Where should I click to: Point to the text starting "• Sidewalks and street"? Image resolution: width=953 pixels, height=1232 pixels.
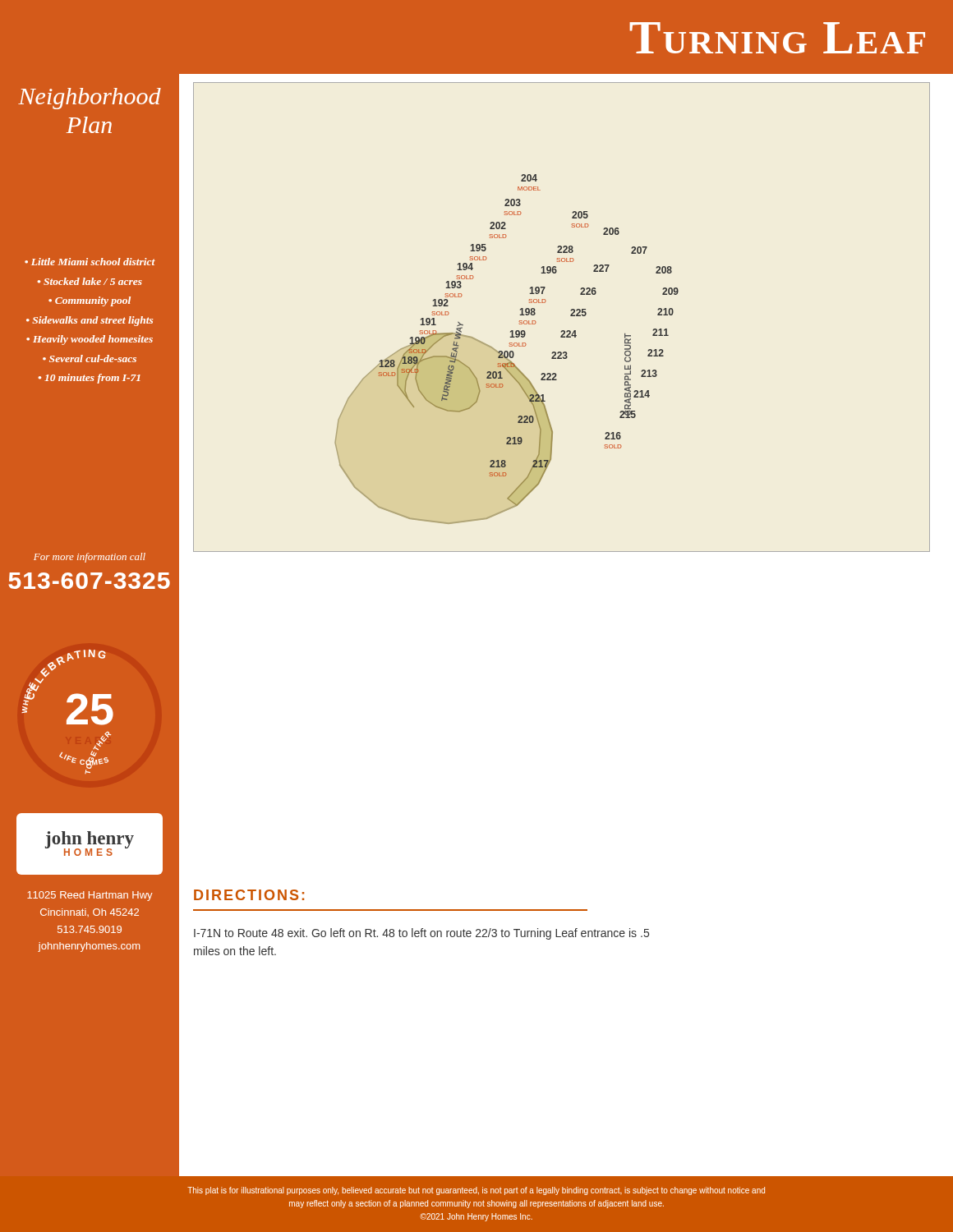point(90,320)
